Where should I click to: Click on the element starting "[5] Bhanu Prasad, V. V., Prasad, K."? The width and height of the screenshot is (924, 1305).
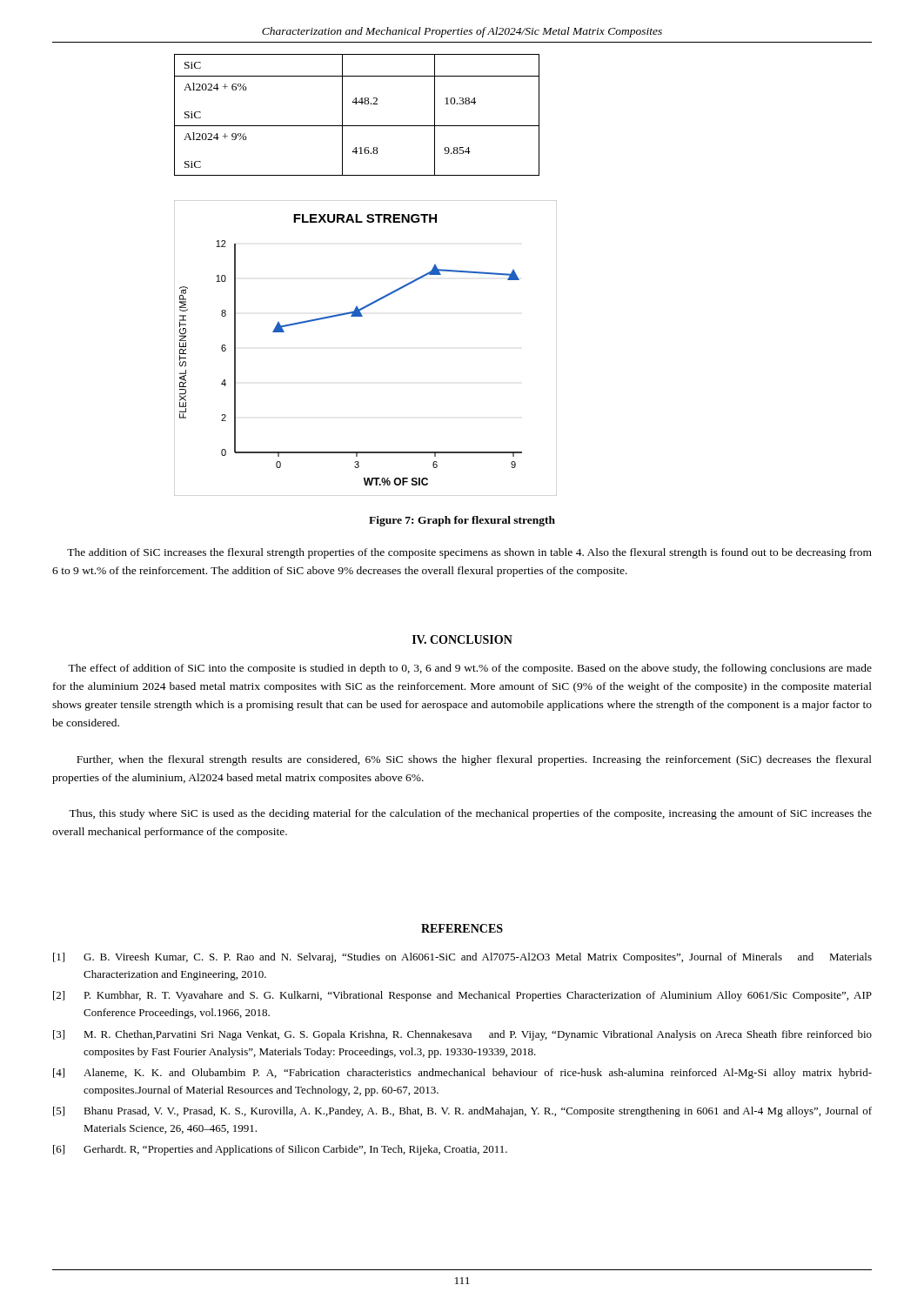pyautogui.click(x=462, y=1120)
